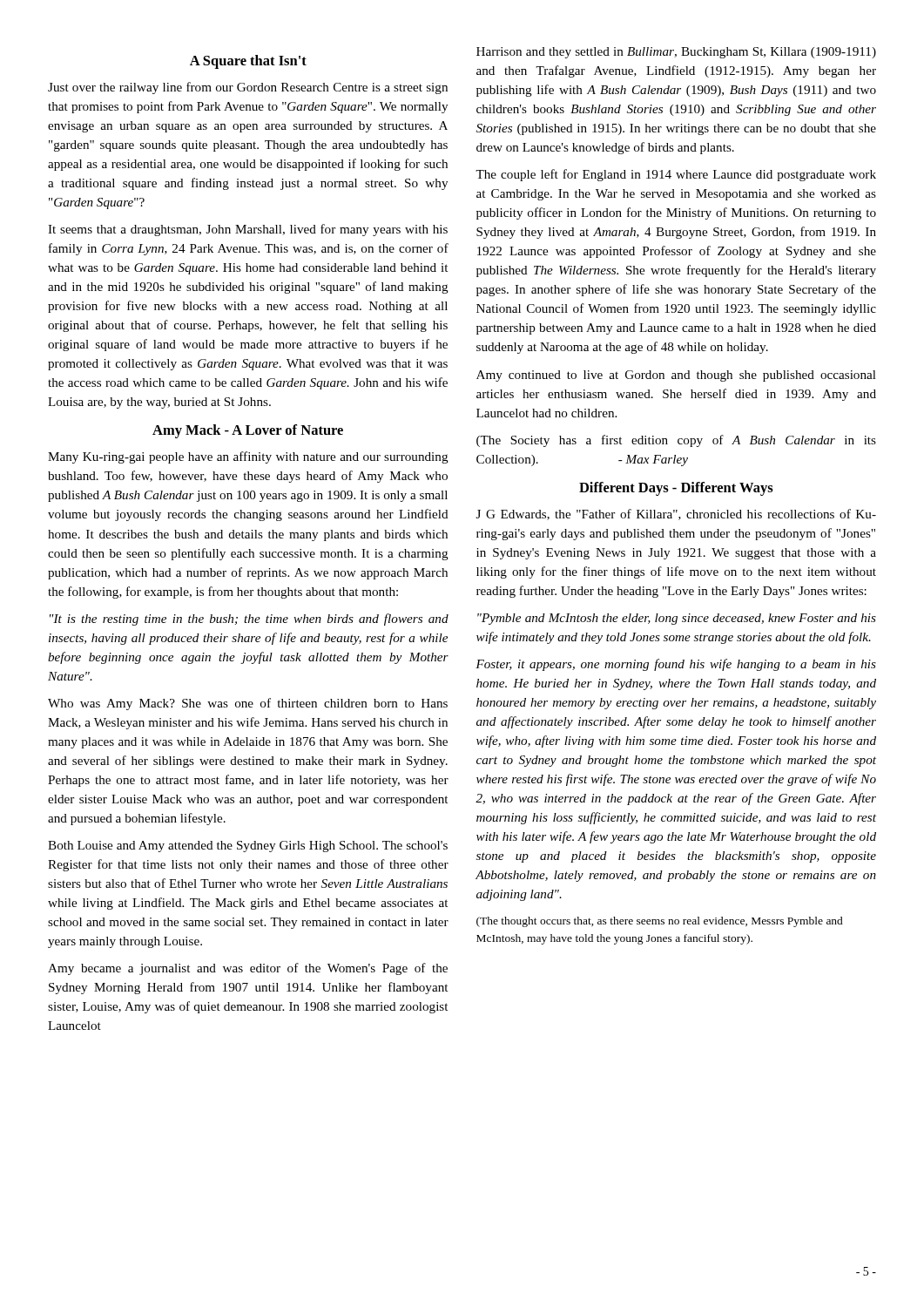Find the block on this page that starts "Amy became a journalist and was"
The height and width of the screenshot is (1307, 924).
pos(248,997)
